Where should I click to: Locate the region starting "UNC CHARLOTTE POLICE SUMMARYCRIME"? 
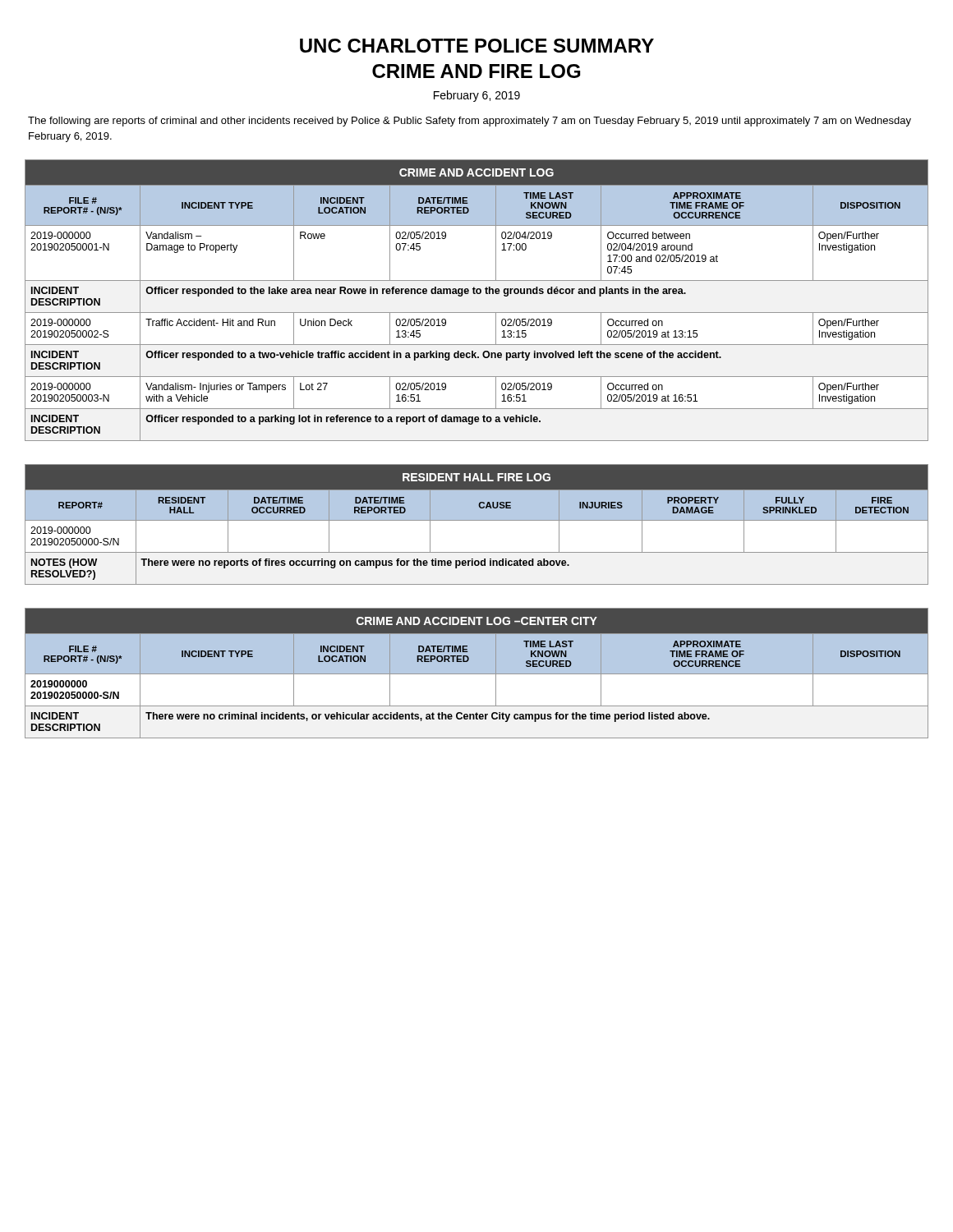[476, 58]
